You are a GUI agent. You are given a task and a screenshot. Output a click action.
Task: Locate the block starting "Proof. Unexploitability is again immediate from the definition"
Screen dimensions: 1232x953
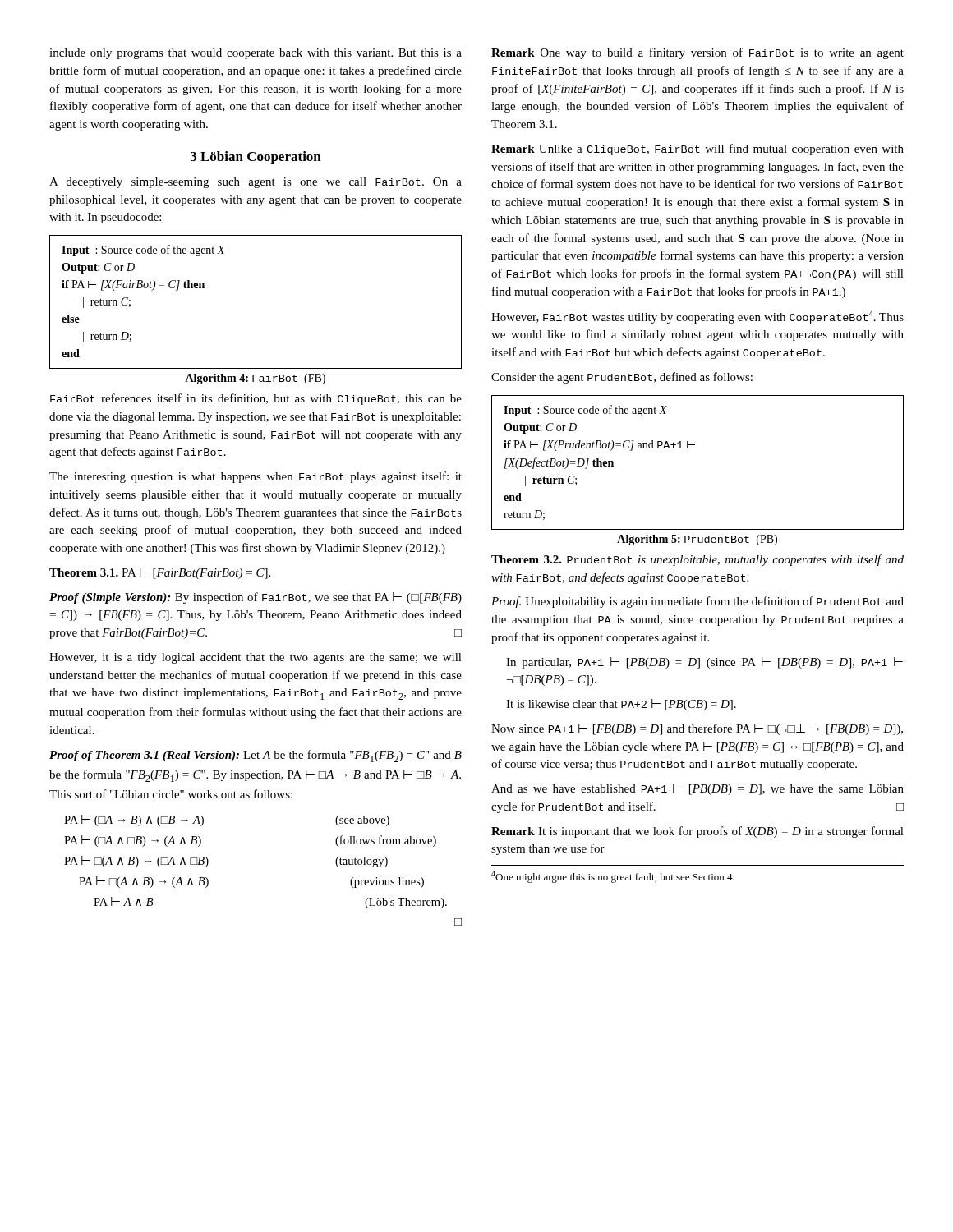tap(698, 705)
